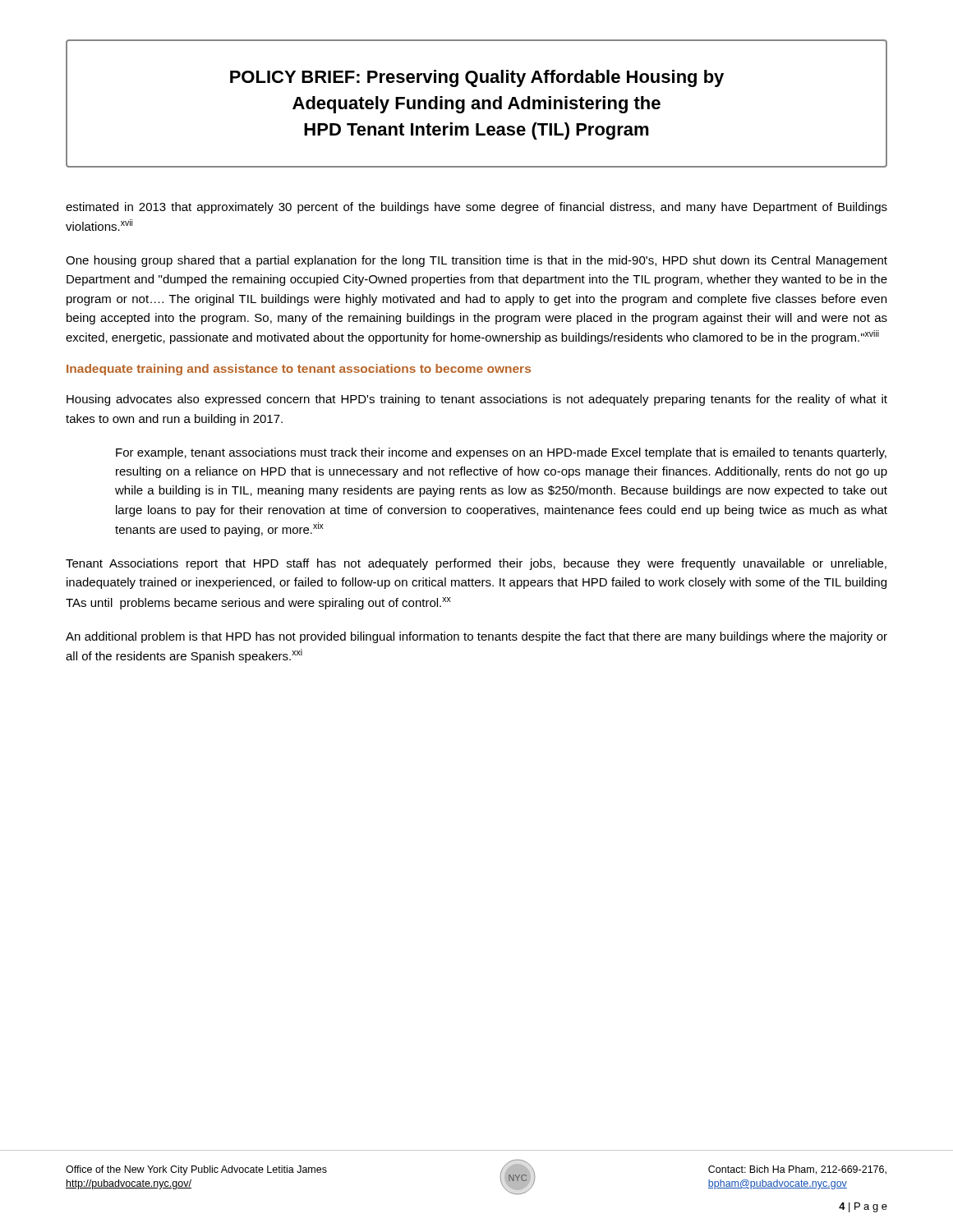This screenshot has height=1232, width=953.
Task: Click the passage that begins "An additional problem"
Action: coord(476,646)
